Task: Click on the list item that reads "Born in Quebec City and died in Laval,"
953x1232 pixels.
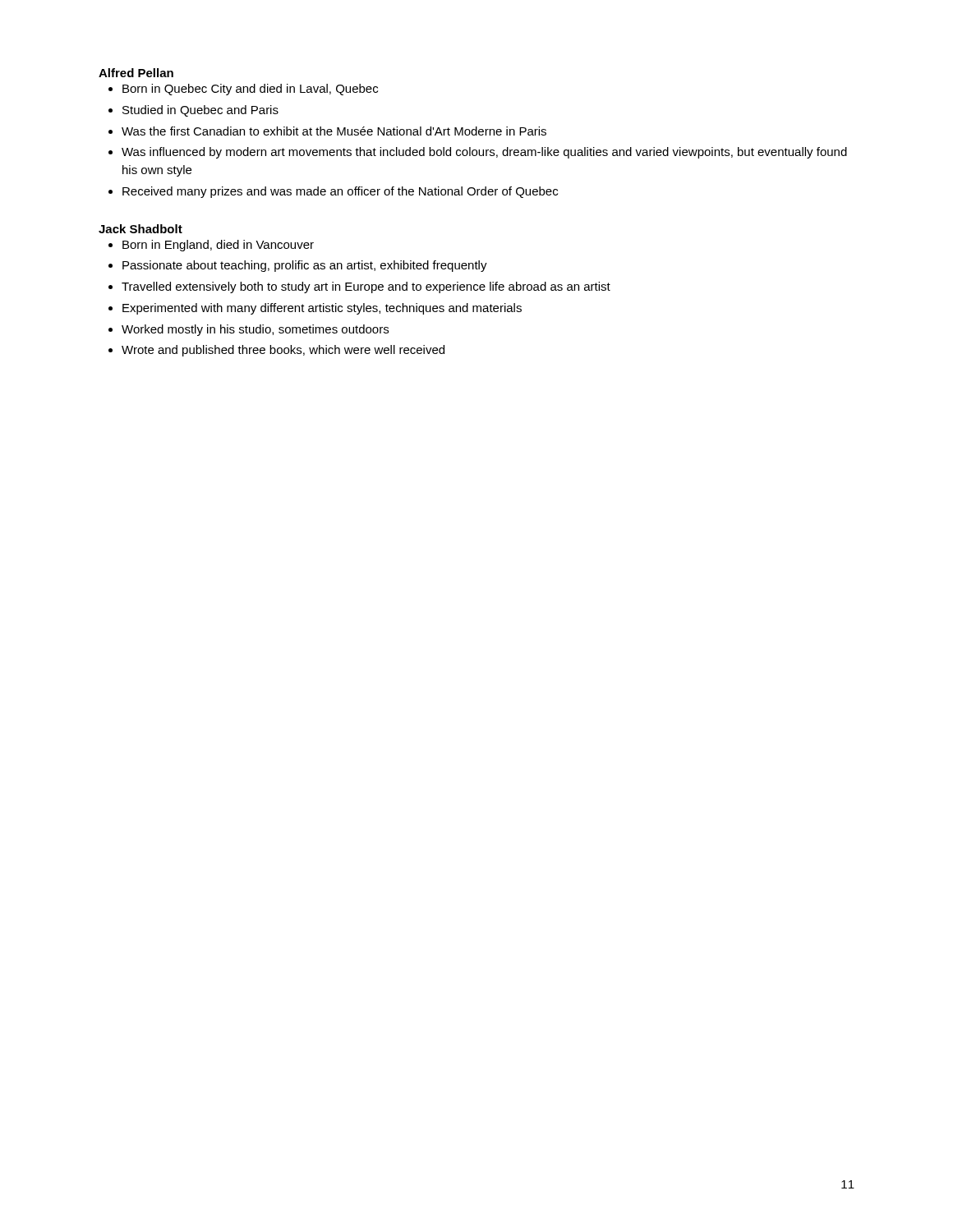Action: 250,88
